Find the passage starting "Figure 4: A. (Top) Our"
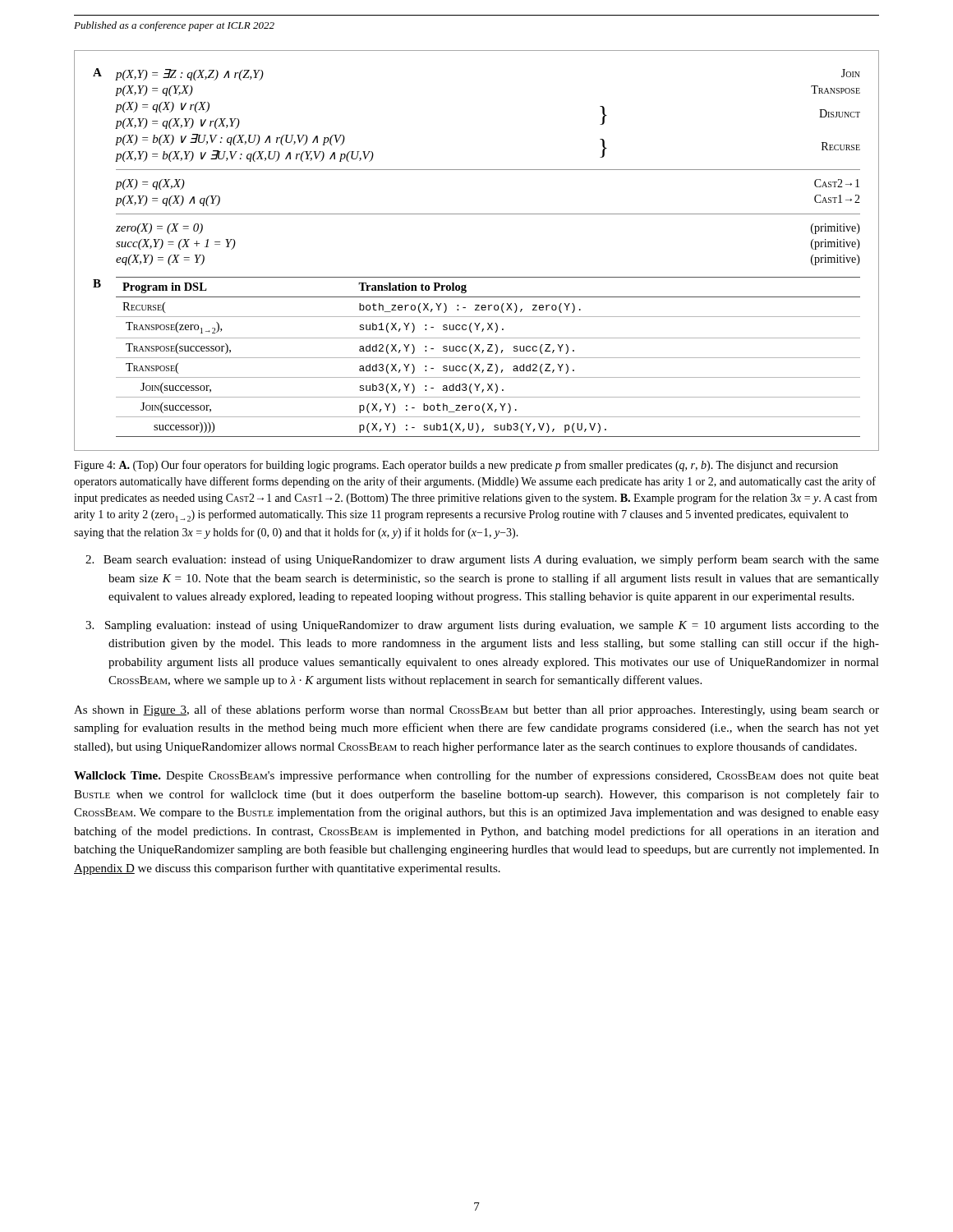Viewport: 953px width, 1232px height. pyautogui.click(x=476, y=499)
